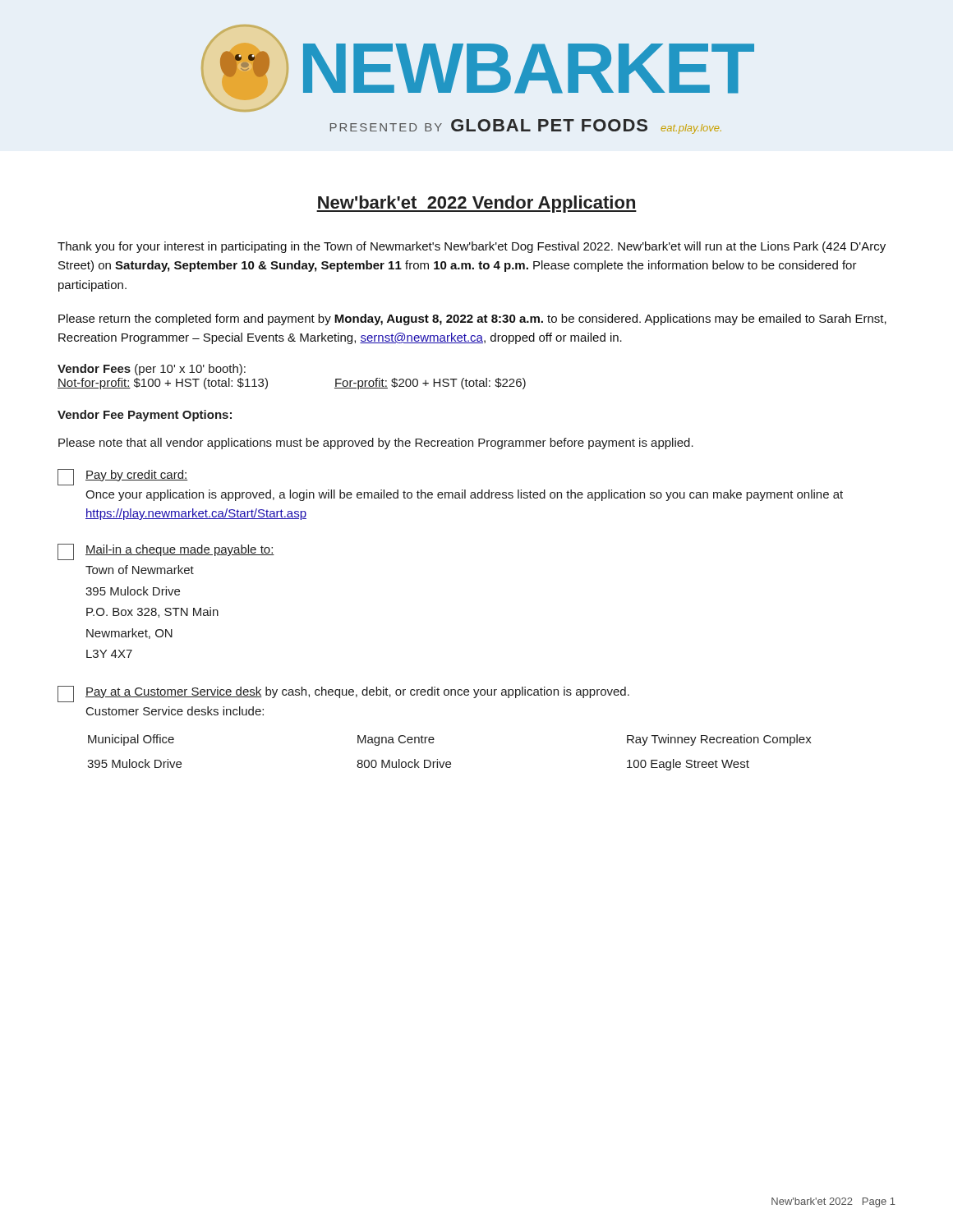Where does it say "New'bark'et 2022 Vendor Application"?

pos(476,203)
